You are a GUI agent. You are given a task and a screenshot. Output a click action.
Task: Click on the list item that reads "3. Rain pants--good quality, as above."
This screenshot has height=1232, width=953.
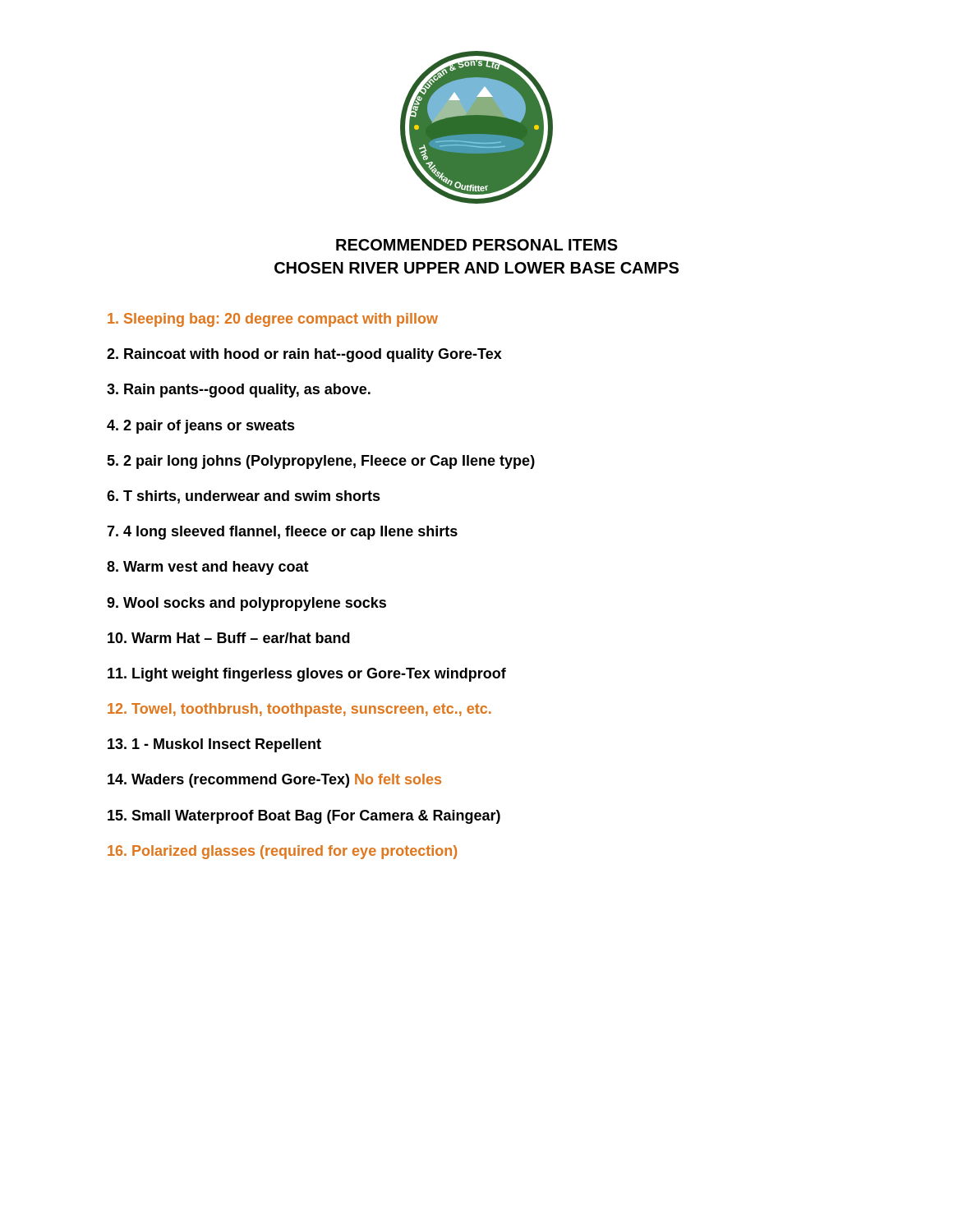point(239,390)
